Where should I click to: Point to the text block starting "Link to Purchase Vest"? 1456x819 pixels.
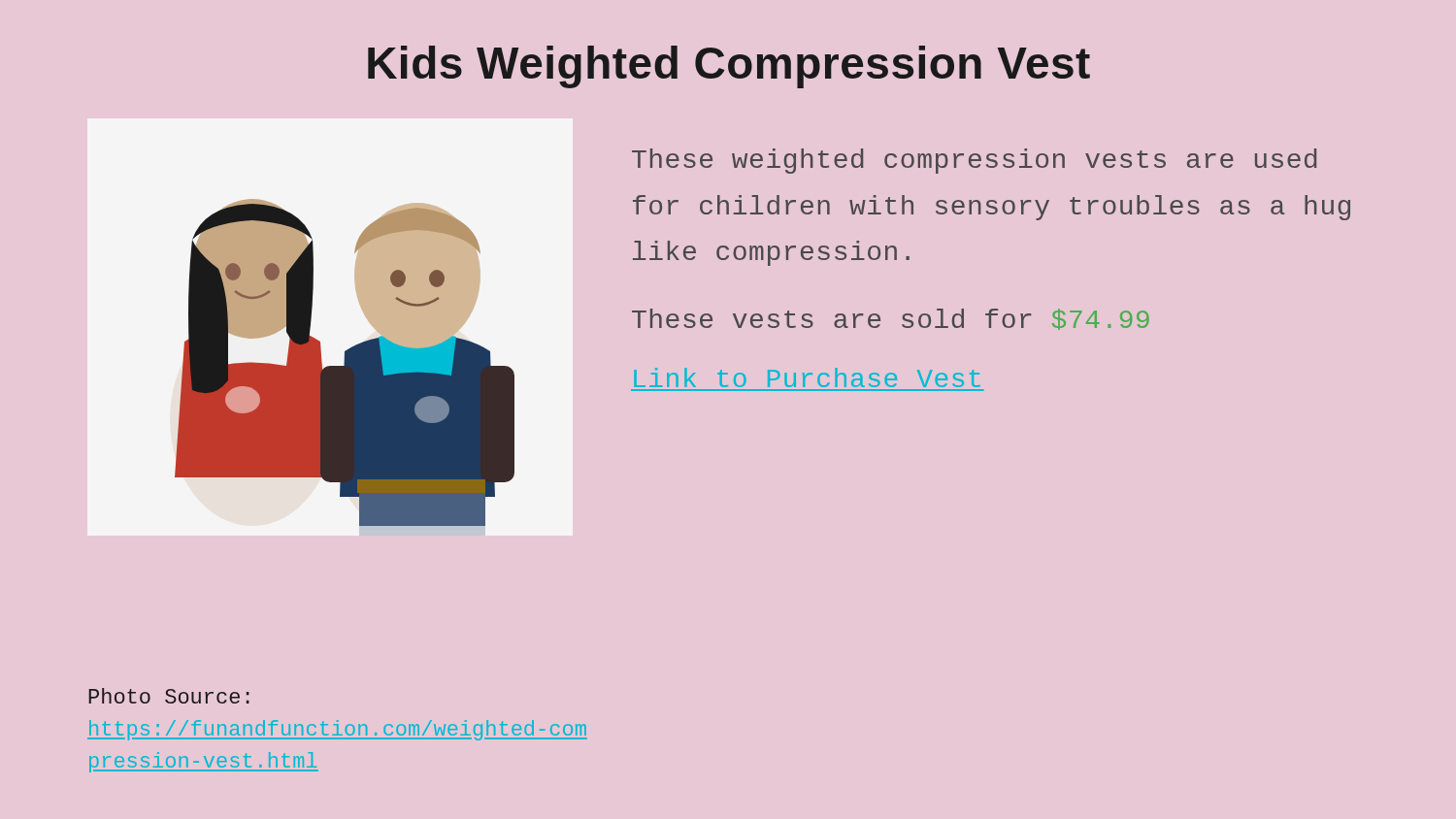pyautogui.click(x=807, y=380)
